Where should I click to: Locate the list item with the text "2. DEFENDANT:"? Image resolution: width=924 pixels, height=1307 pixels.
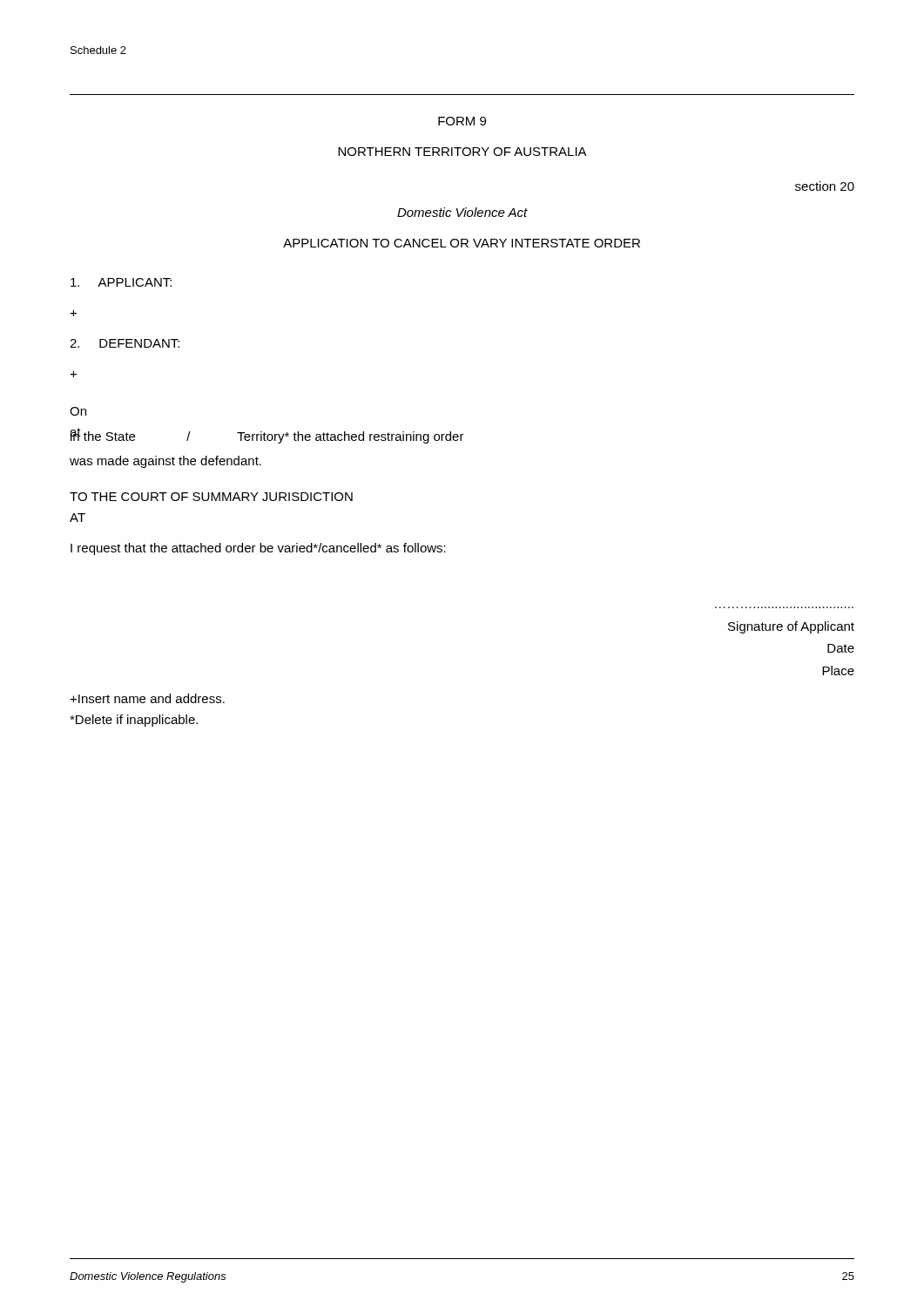125,343
